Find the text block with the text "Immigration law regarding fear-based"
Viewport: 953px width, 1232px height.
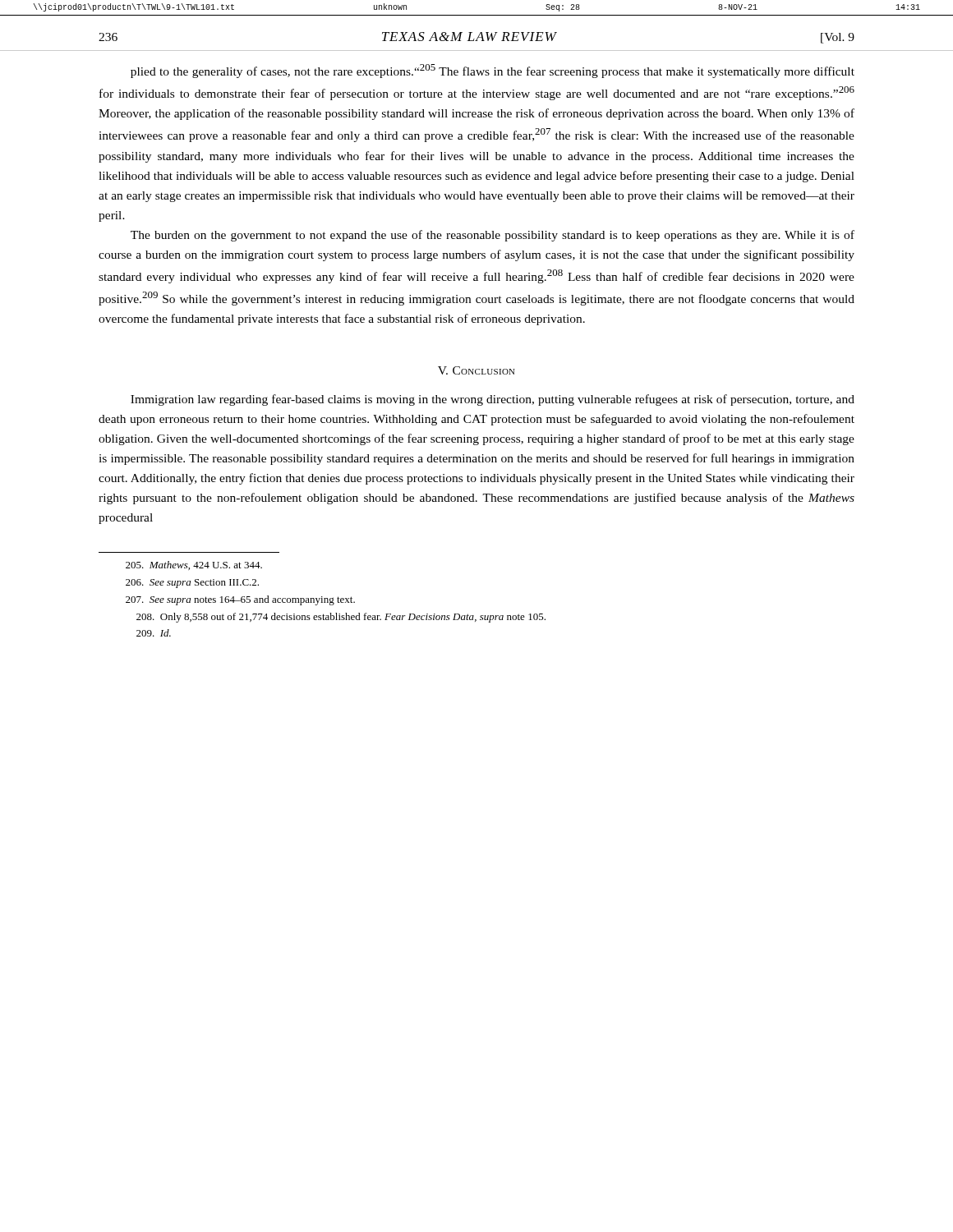click(476, 458)
